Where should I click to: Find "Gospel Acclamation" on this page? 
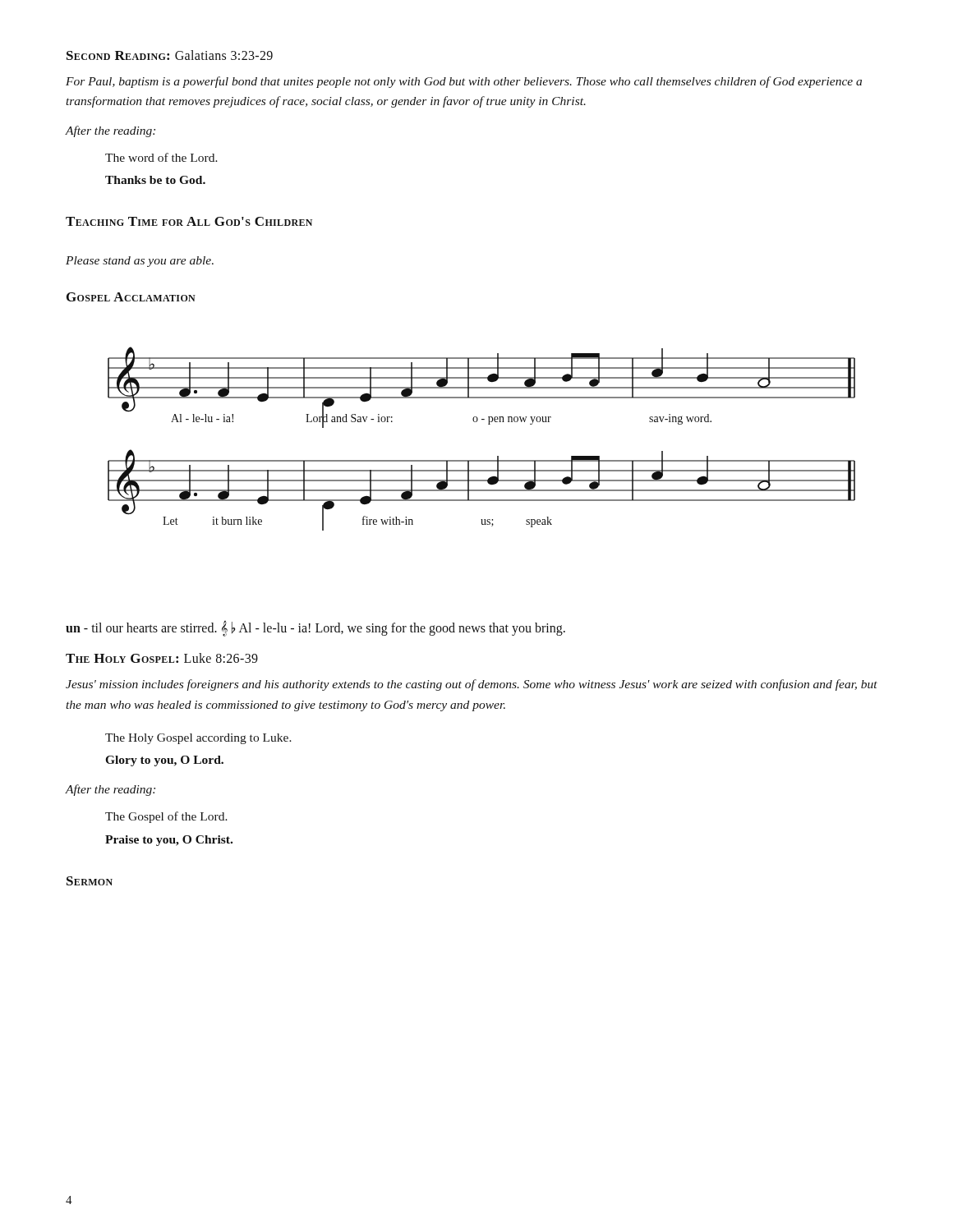click(131, 297)
